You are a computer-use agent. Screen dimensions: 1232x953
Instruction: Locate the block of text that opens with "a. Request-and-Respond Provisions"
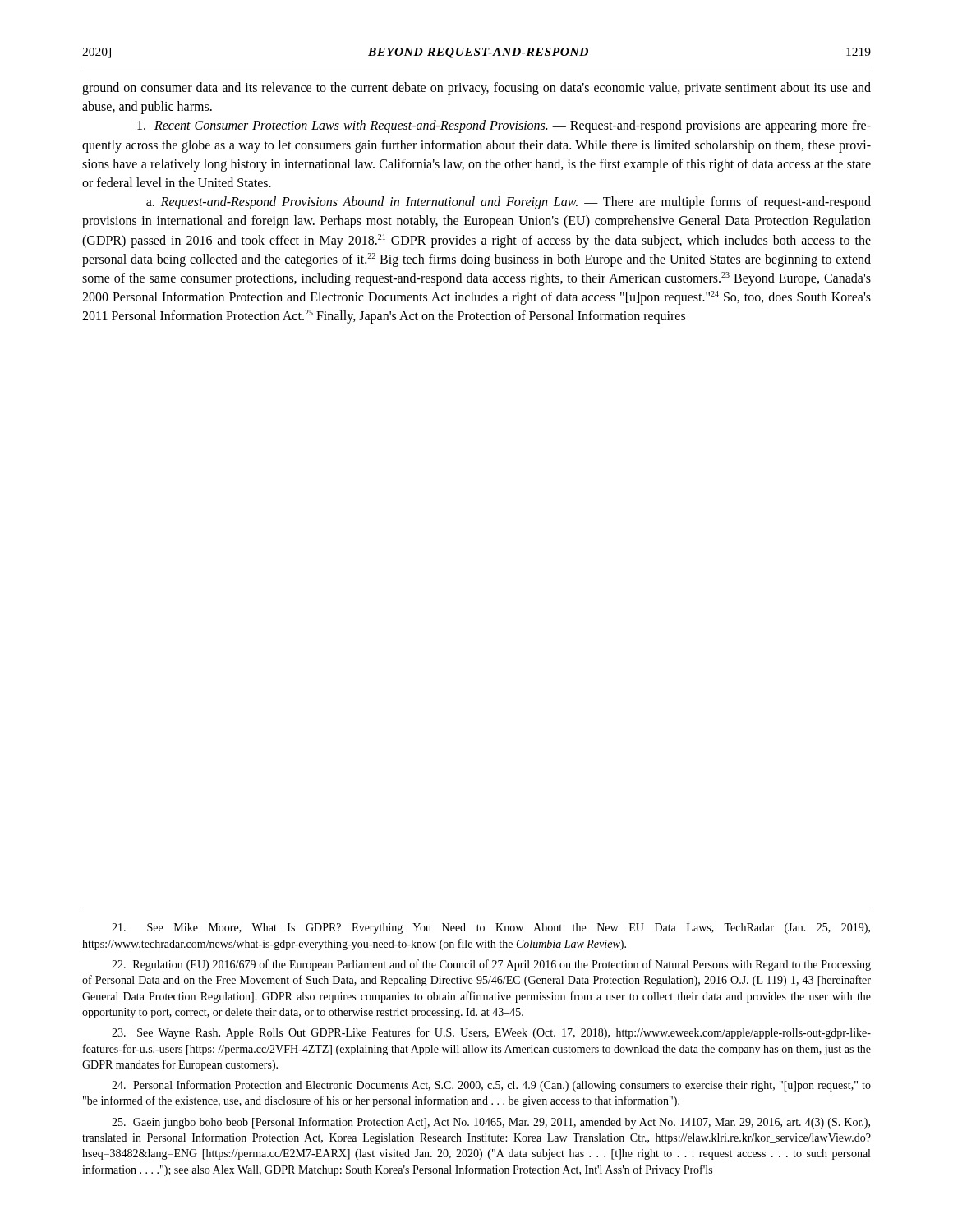click(x=476, y=259)
